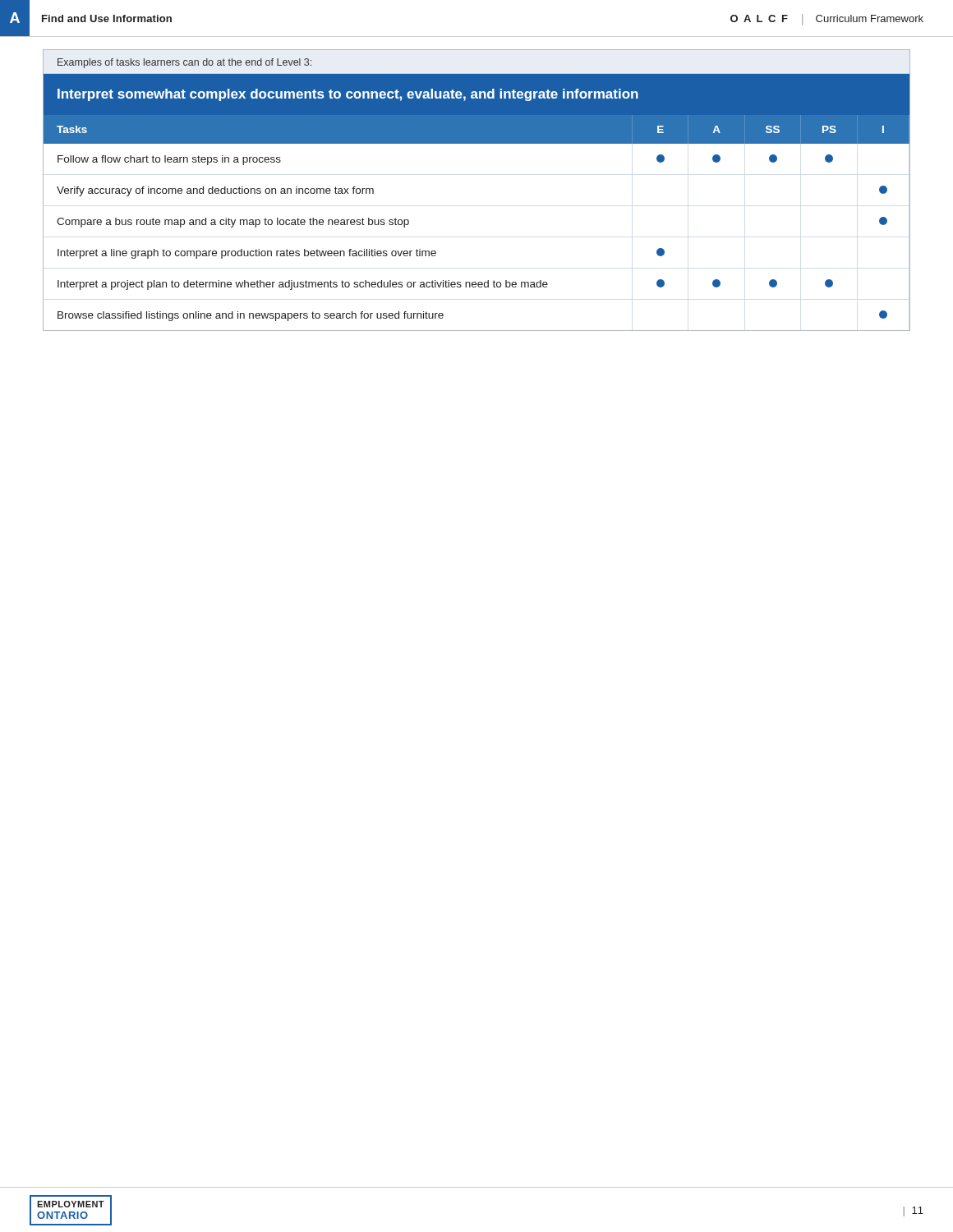
Task: Where is the title that starts "Interpret somewhat complex"?
Action: coord(348,94)
